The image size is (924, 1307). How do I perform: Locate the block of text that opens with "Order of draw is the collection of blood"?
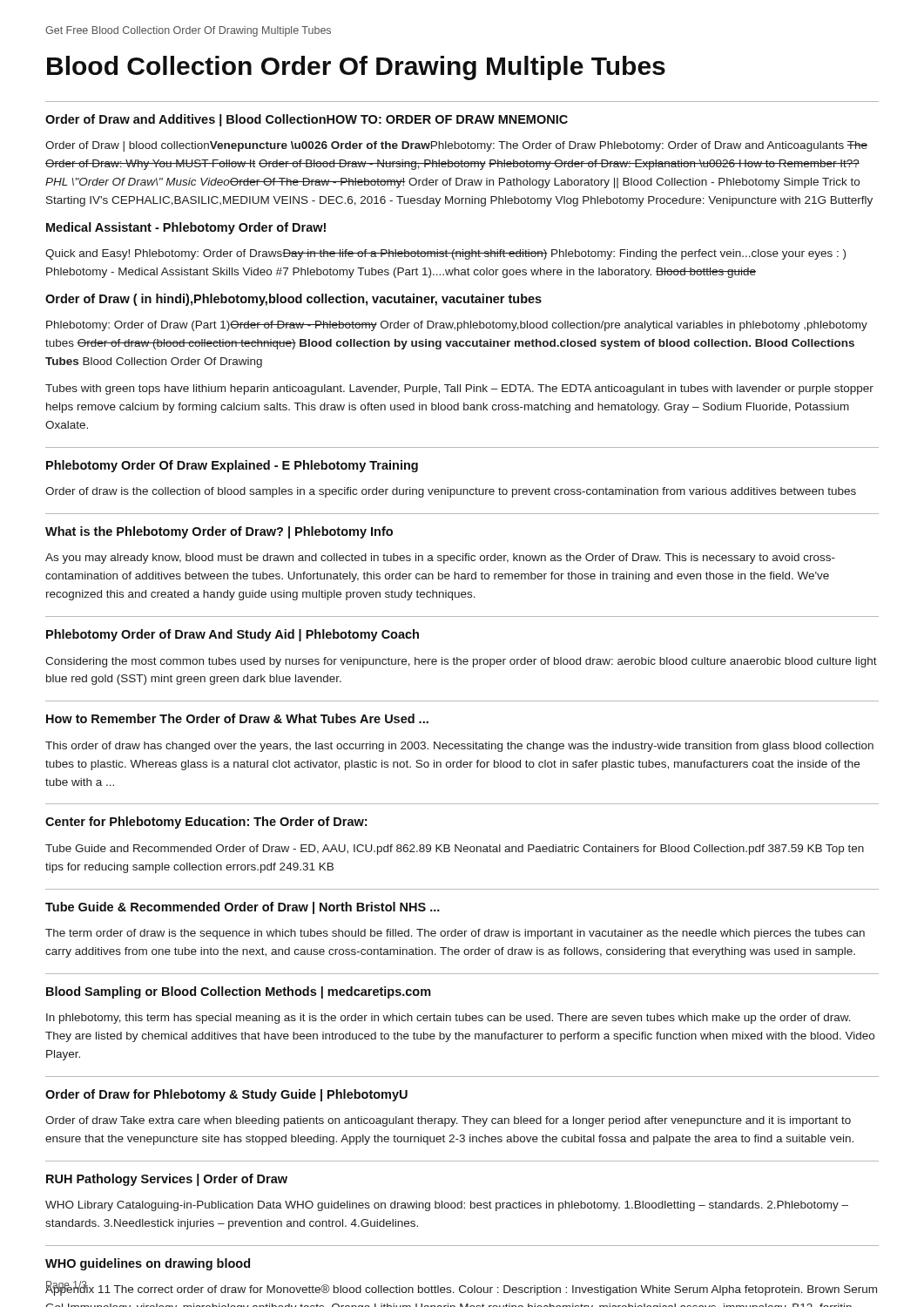point(462,492)
